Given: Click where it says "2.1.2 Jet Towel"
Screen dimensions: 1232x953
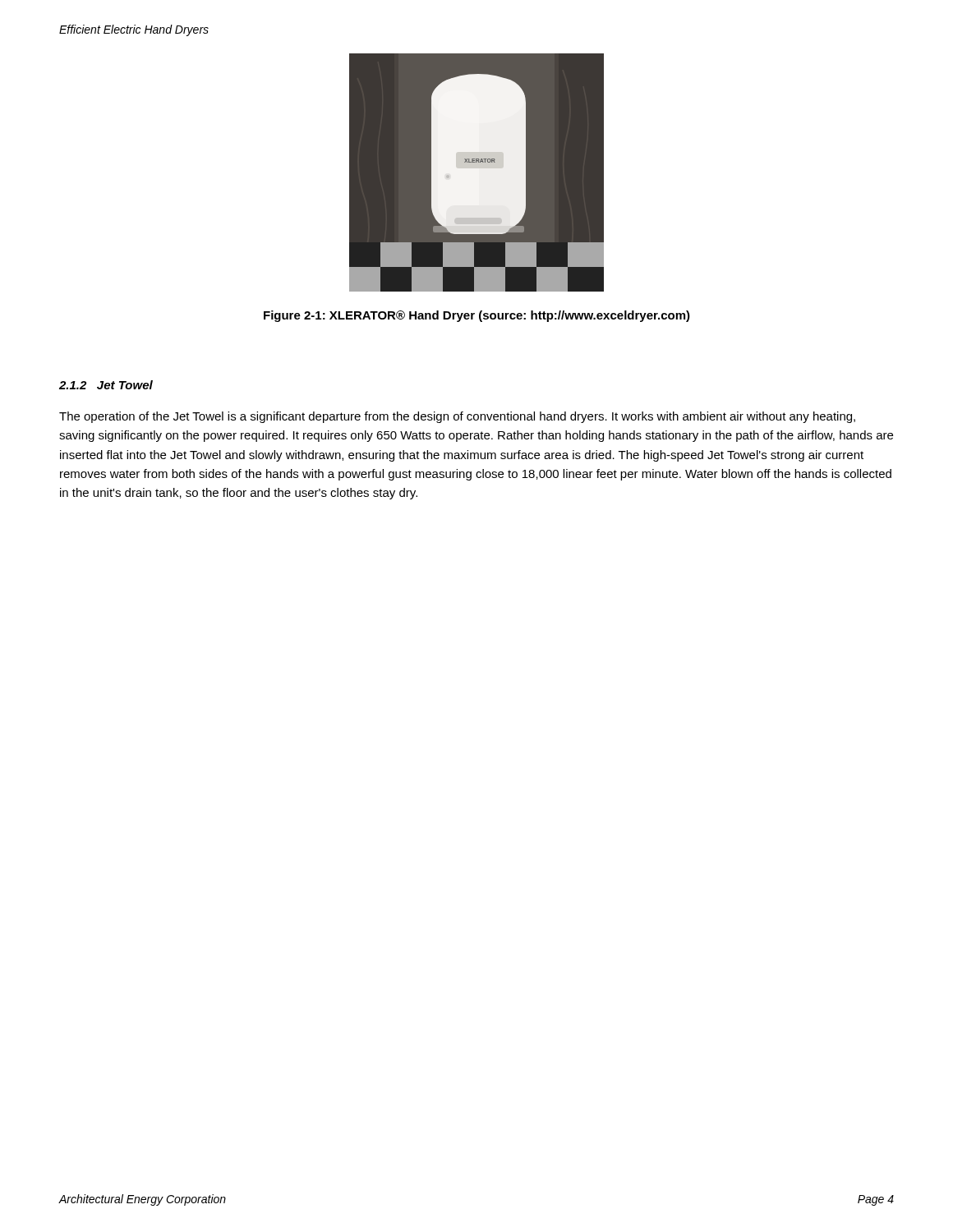Looking at the screenshot, I should (x=106, y=385).
